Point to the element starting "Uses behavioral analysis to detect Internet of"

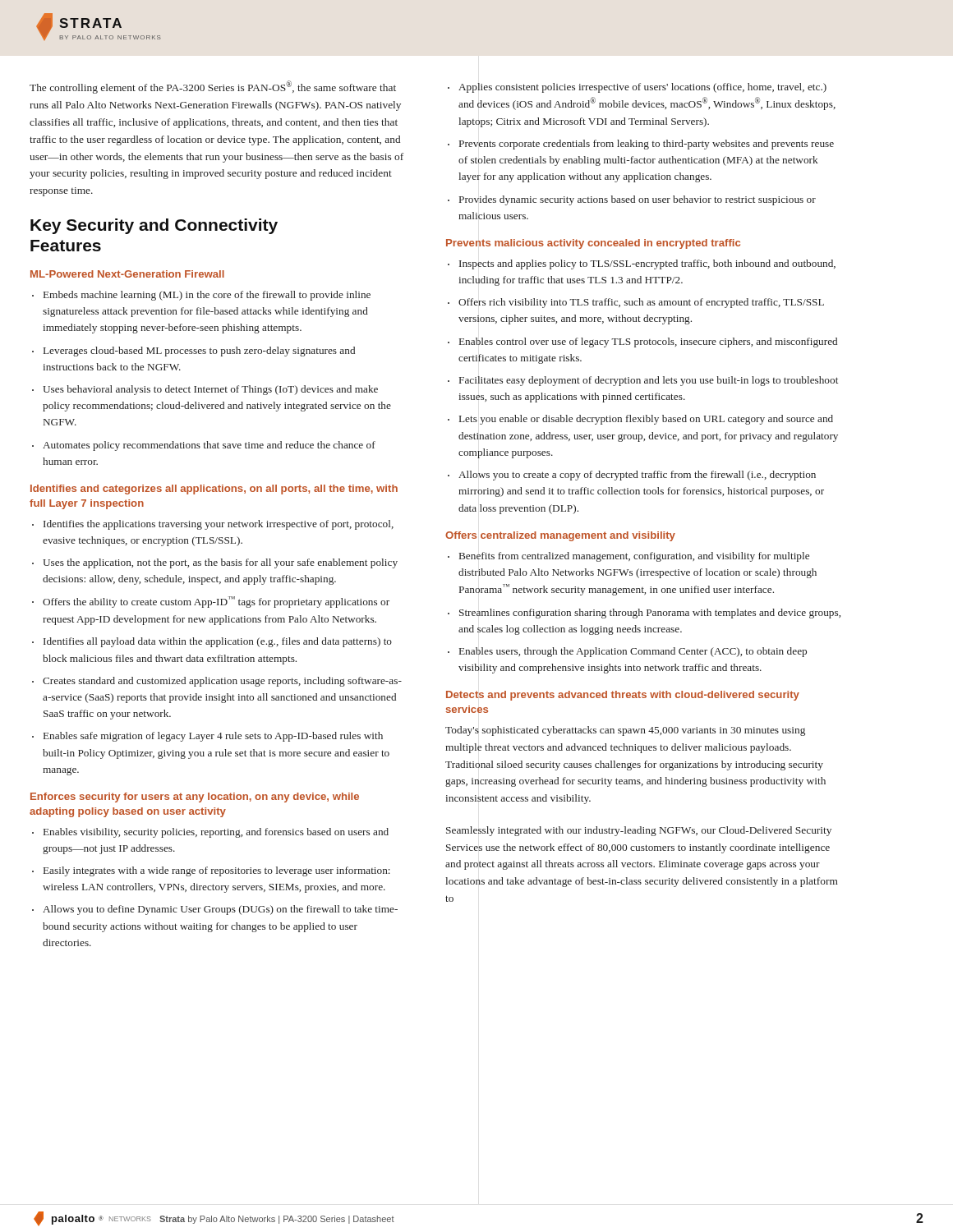(x=217, y=406)
